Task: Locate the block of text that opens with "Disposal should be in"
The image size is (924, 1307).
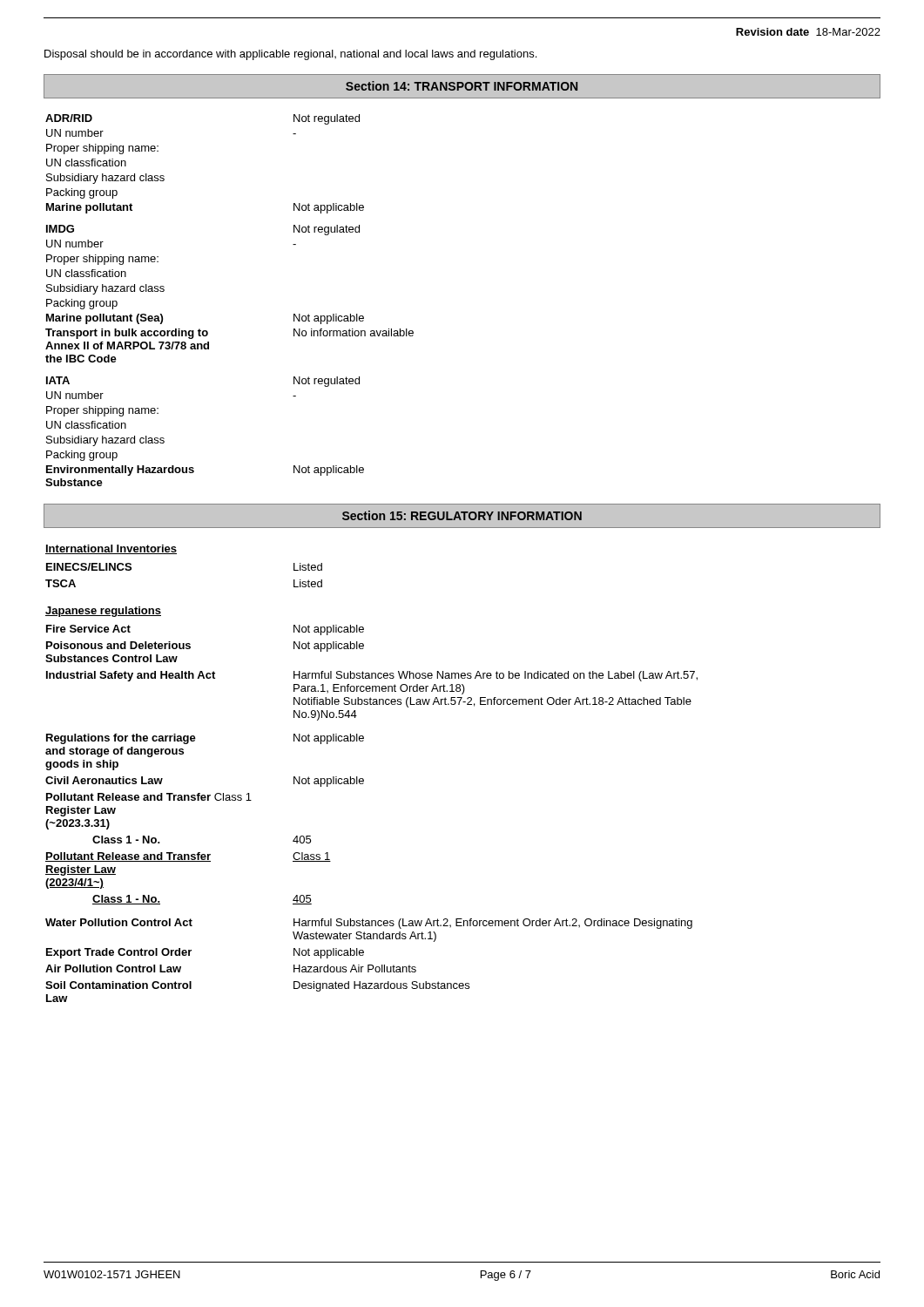Action: (291, 54)
